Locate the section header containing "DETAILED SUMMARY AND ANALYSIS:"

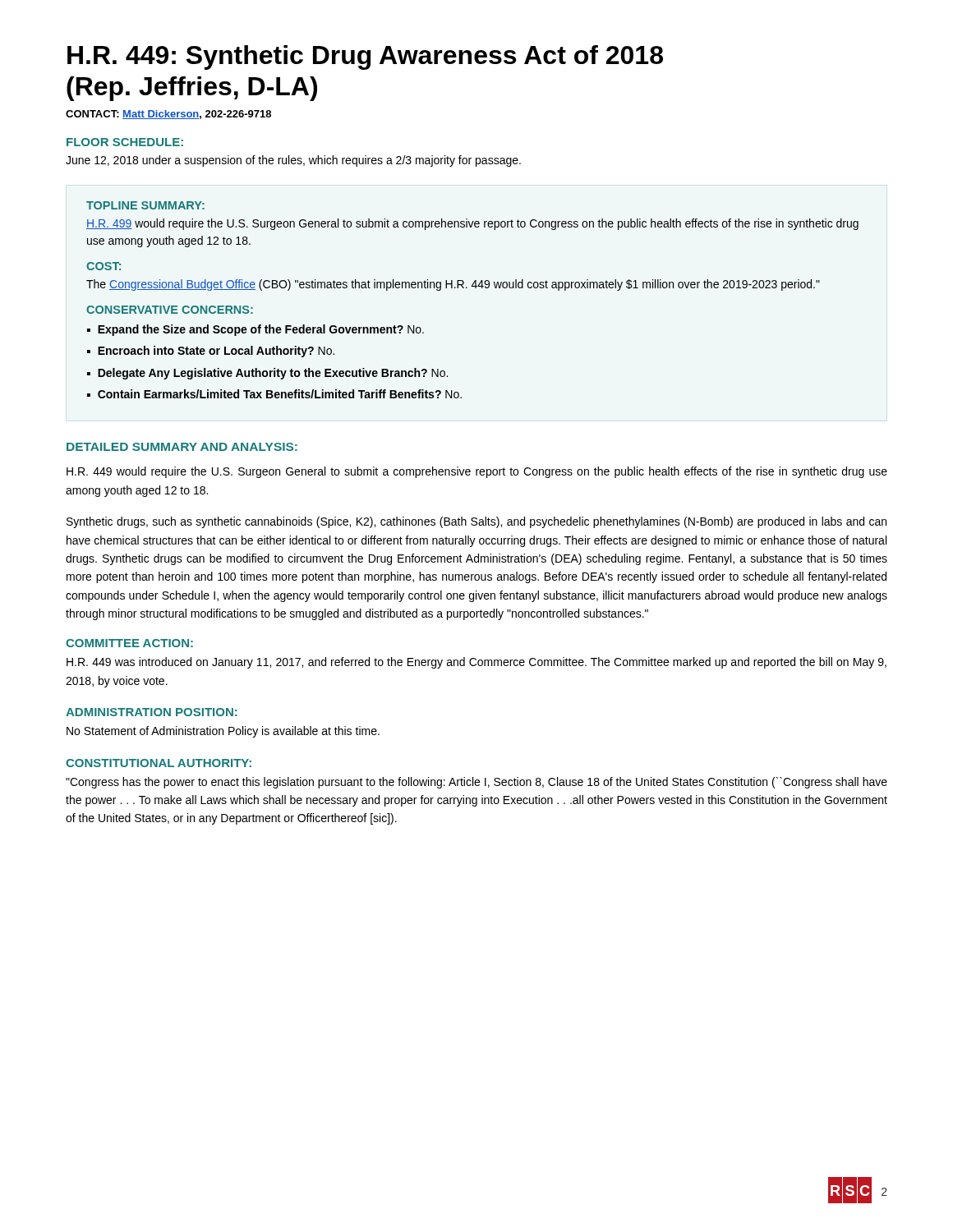tap(182, 447)
